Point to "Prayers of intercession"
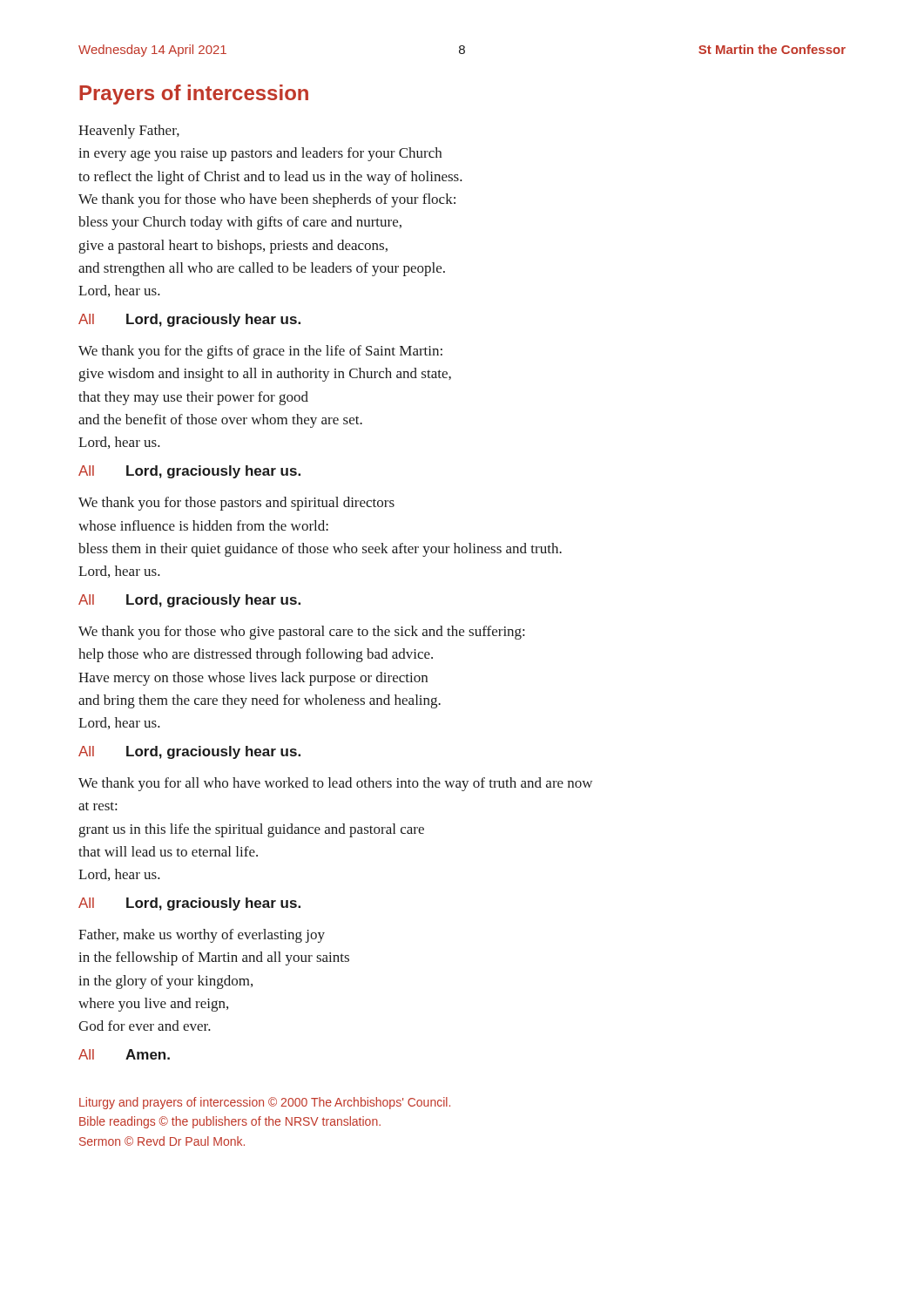The image size is (924, 1307). pos(194,95)
